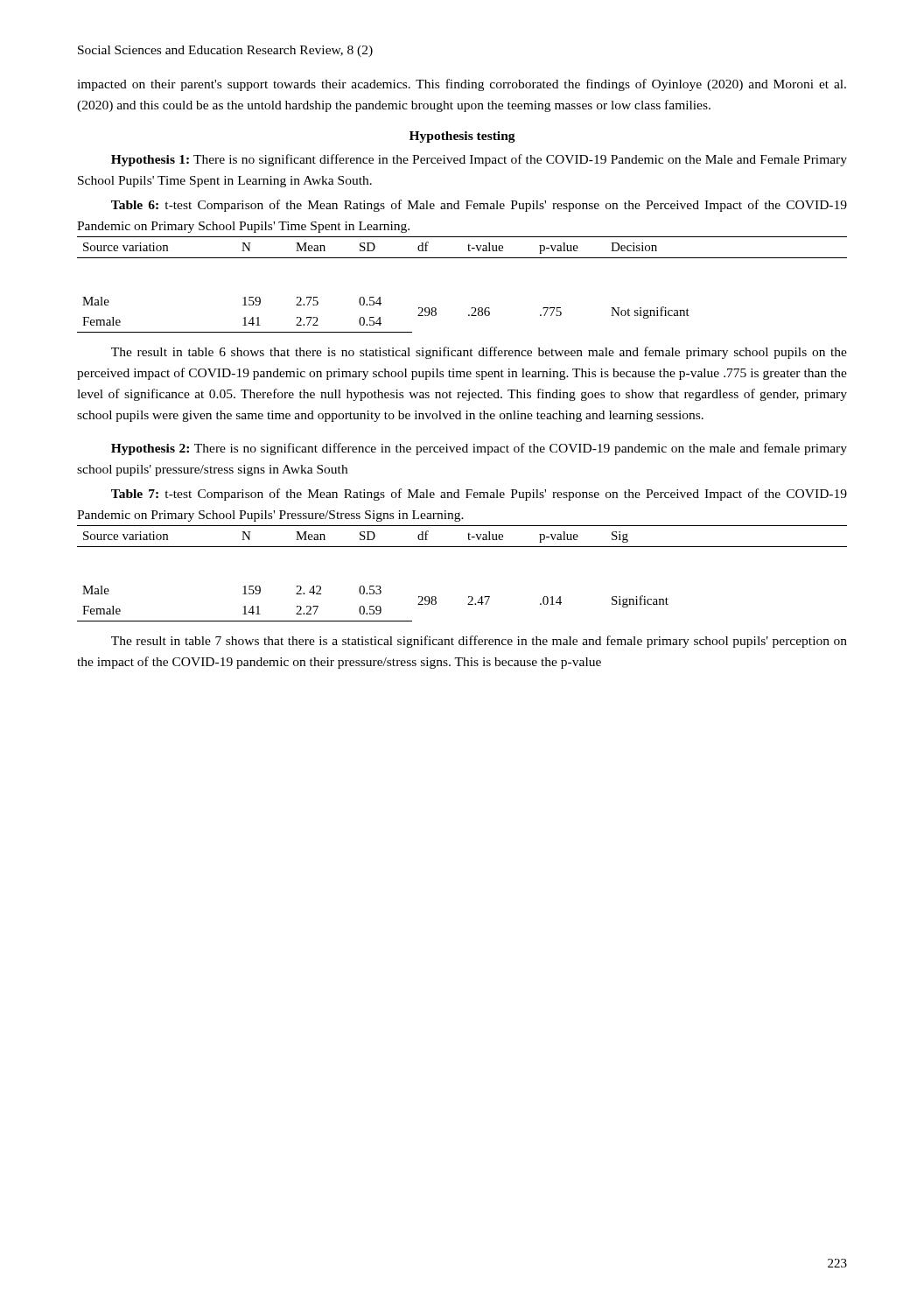This screenshot has width=924, height=1313.
Task: Click on the table containing "Not significant"
Action: pyautogui.click(x=462, y=285)
